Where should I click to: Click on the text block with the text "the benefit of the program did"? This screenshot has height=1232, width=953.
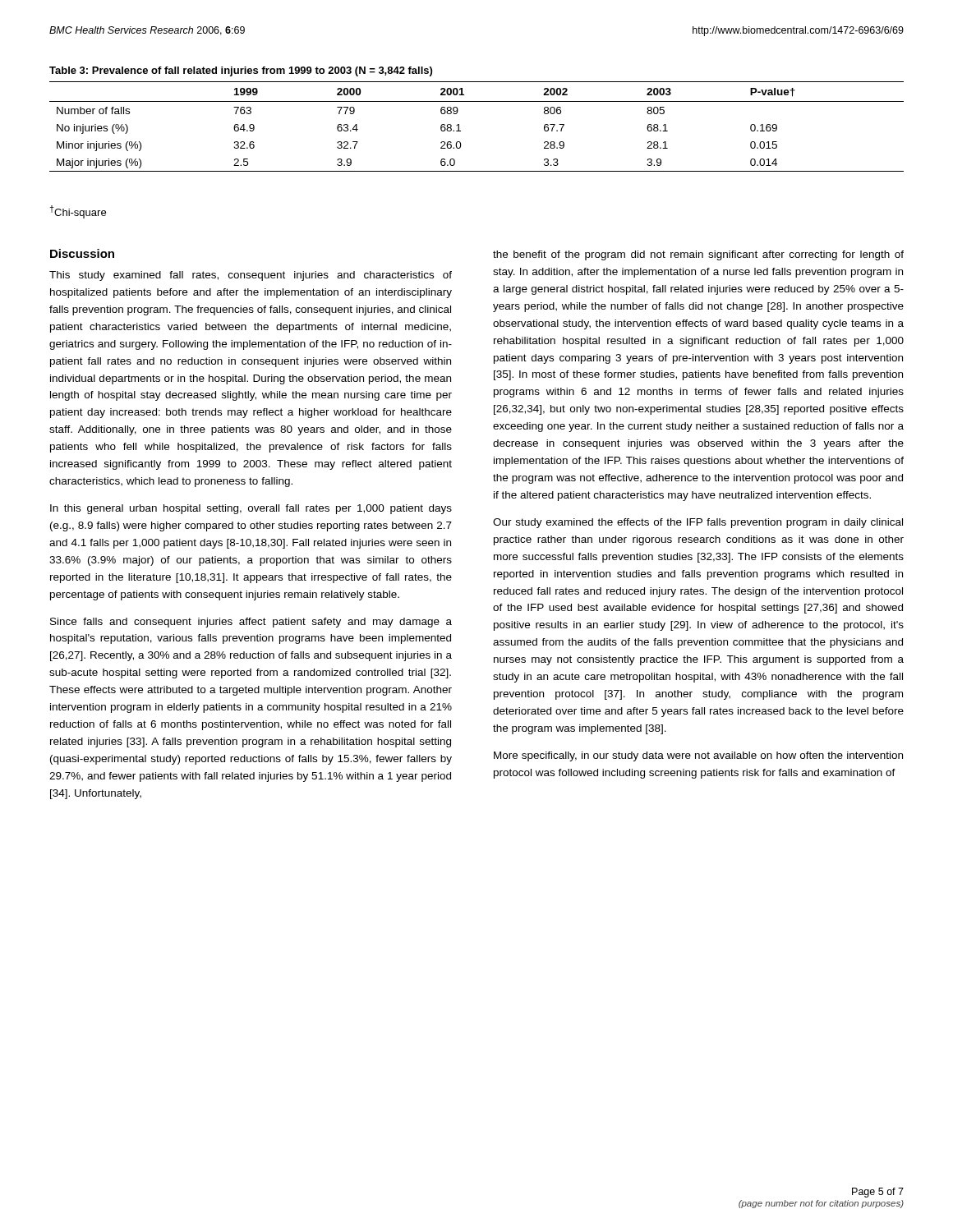[x=698, y=374]
